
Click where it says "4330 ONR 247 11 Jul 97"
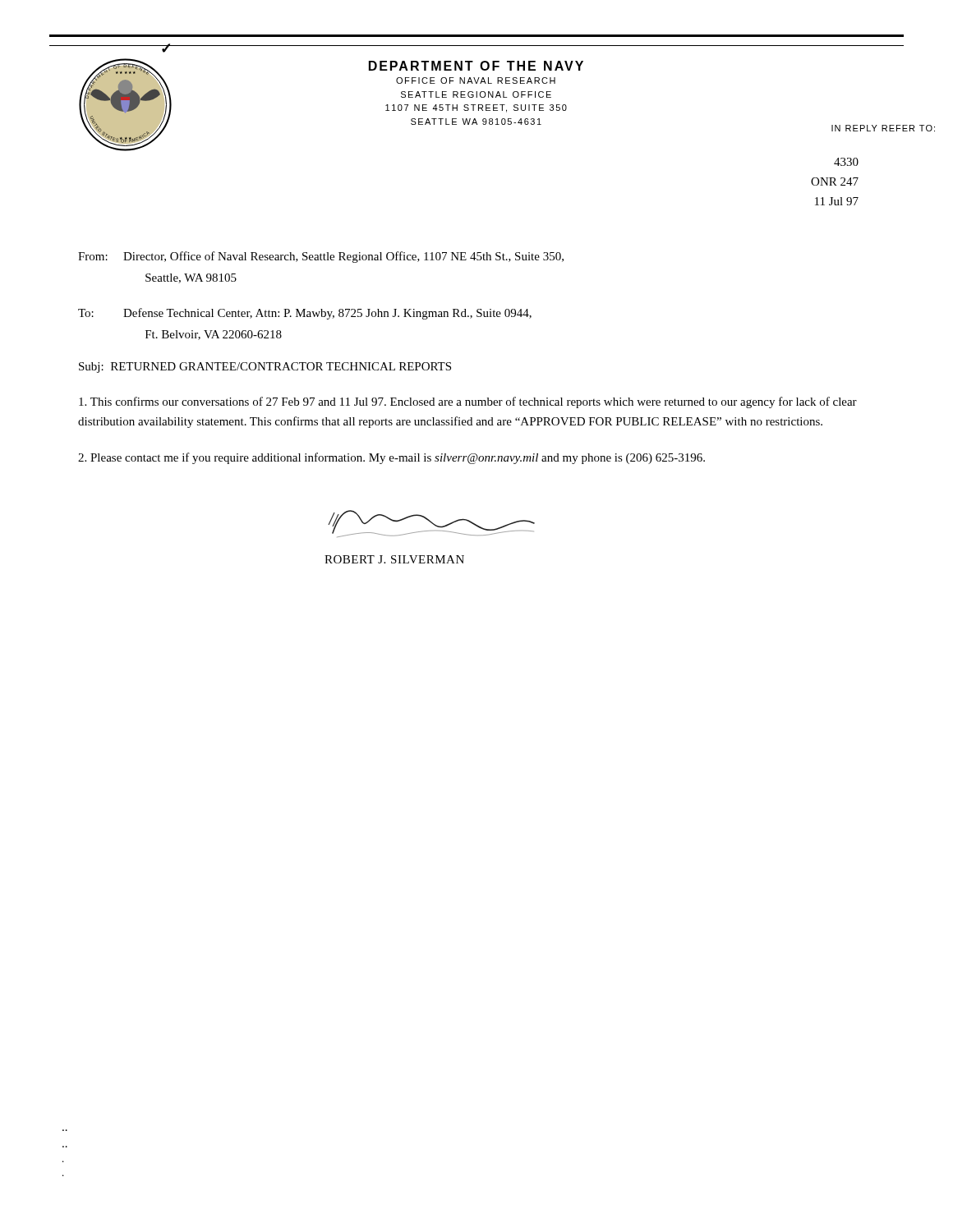(x=835, y=182)
